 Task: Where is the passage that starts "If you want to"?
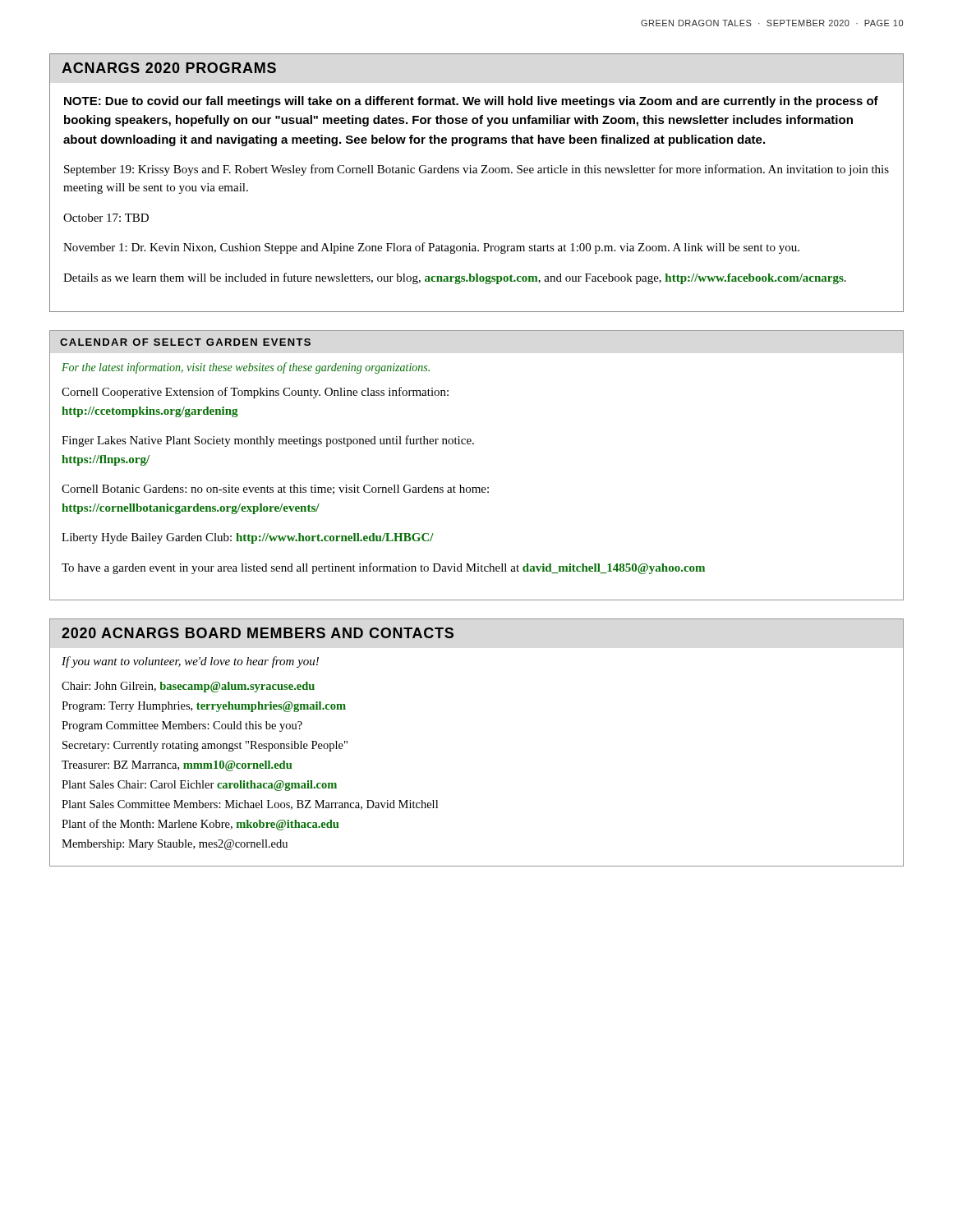coord(191,661)
